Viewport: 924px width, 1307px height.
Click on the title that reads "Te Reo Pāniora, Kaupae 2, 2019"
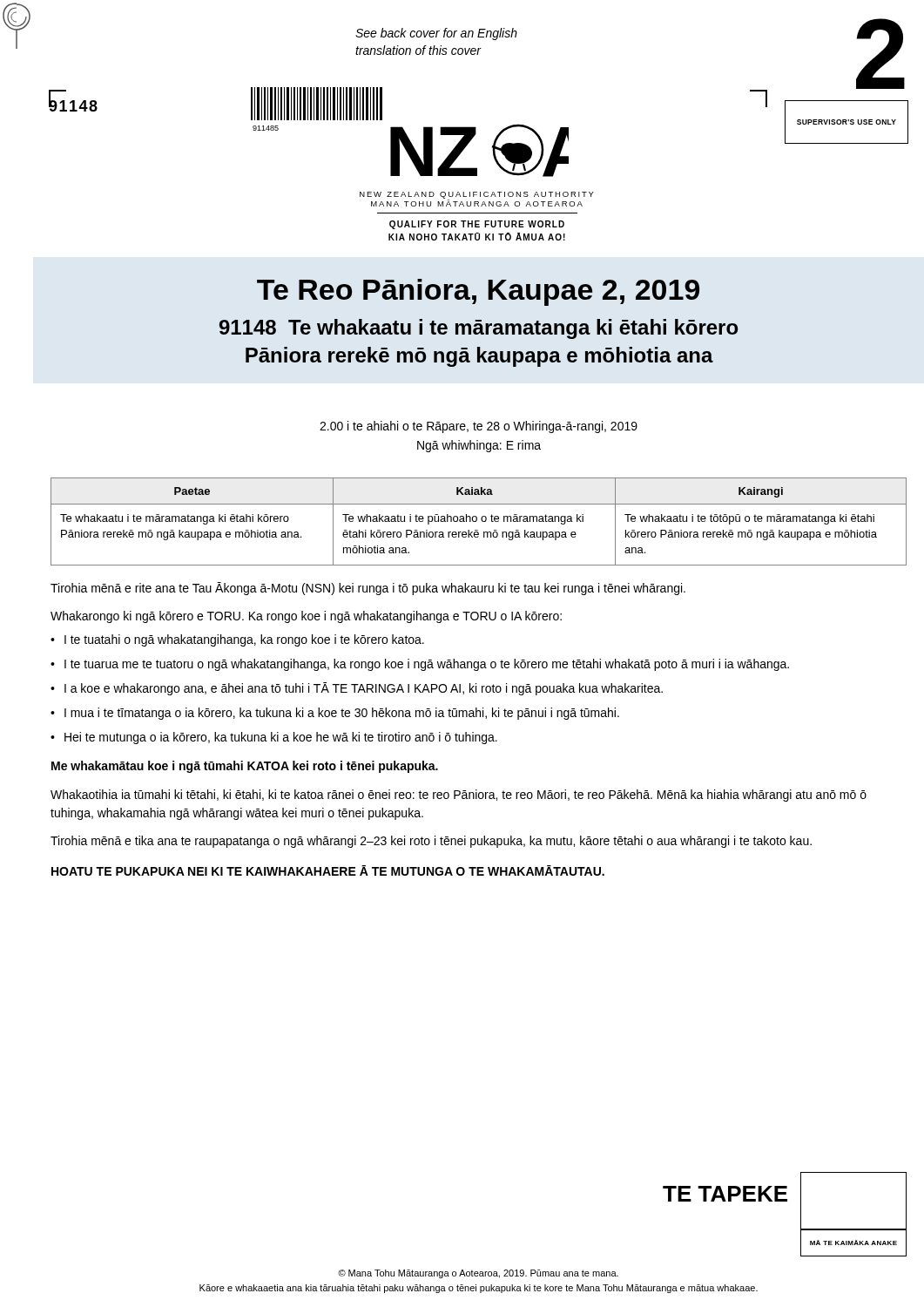[x=479, y=289]
